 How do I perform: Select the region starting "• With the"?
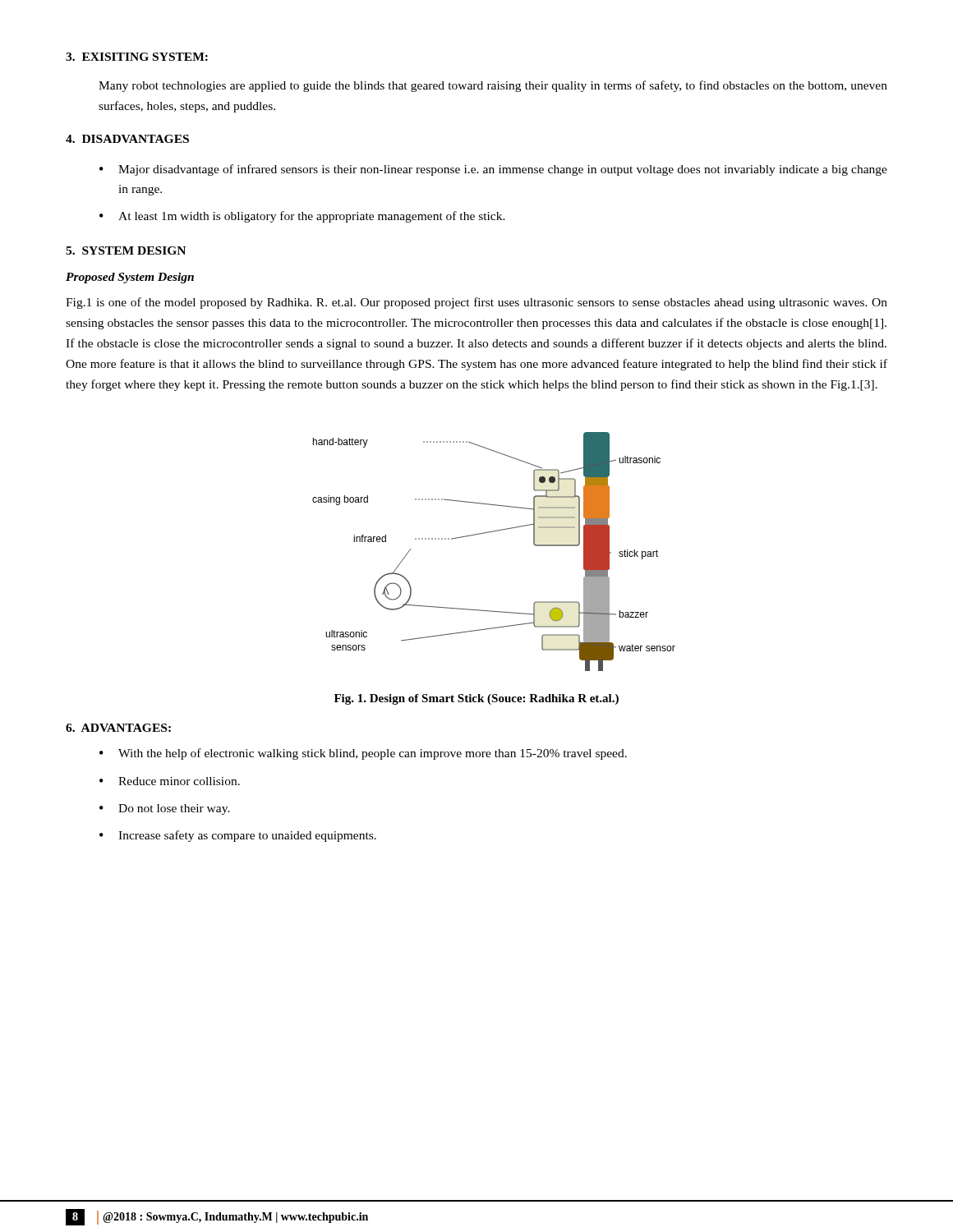[493, 754]
